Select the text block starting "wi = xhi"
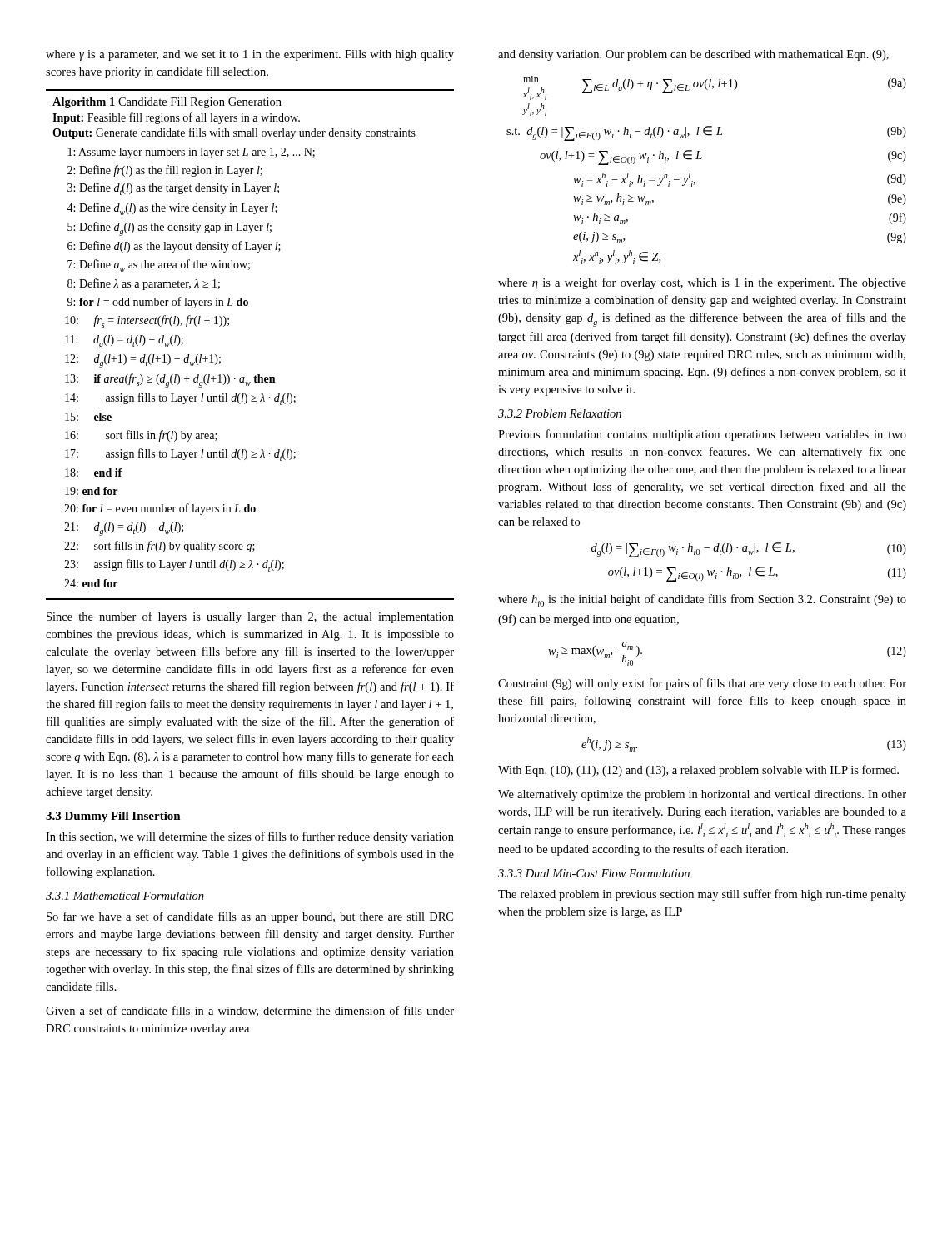This screenshot has height=1250, width=952. [642, 180]
